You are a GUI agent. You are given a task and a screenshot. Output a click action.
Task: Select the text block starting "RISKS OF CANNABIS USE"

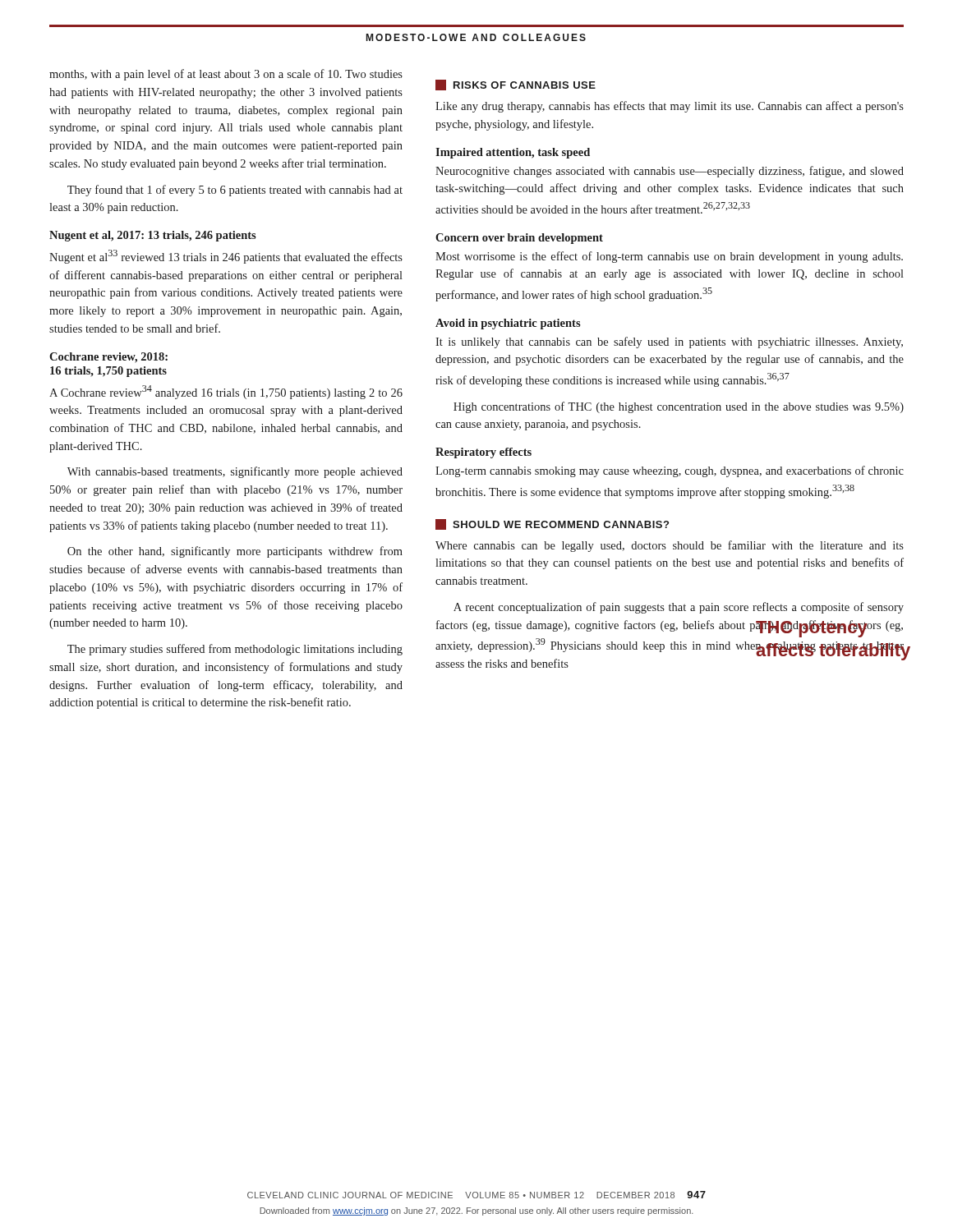point(516,85)
